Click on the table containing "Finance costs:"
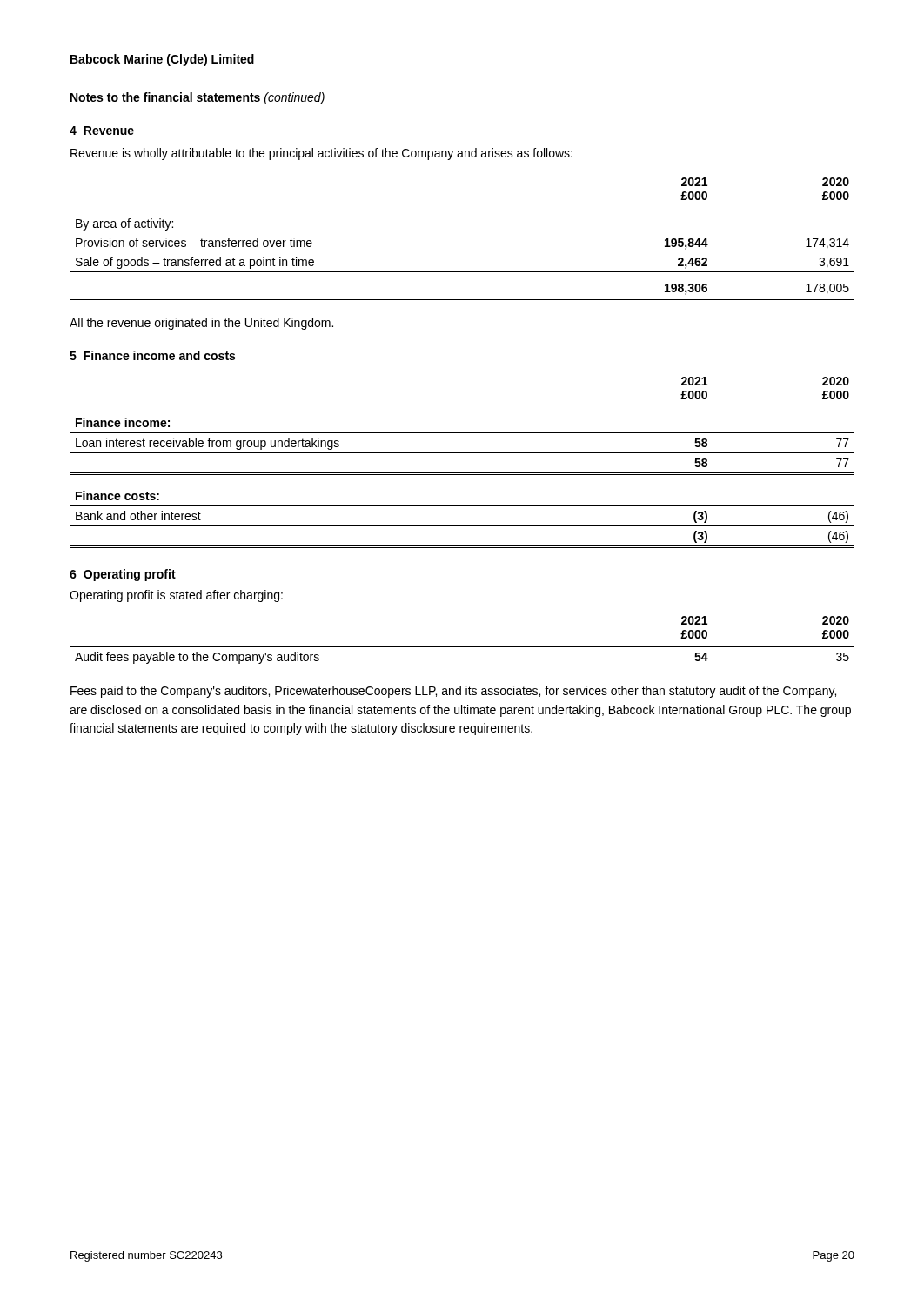Image resolution: width=924 pixels, height=1305 pixels. click(462, 460)
